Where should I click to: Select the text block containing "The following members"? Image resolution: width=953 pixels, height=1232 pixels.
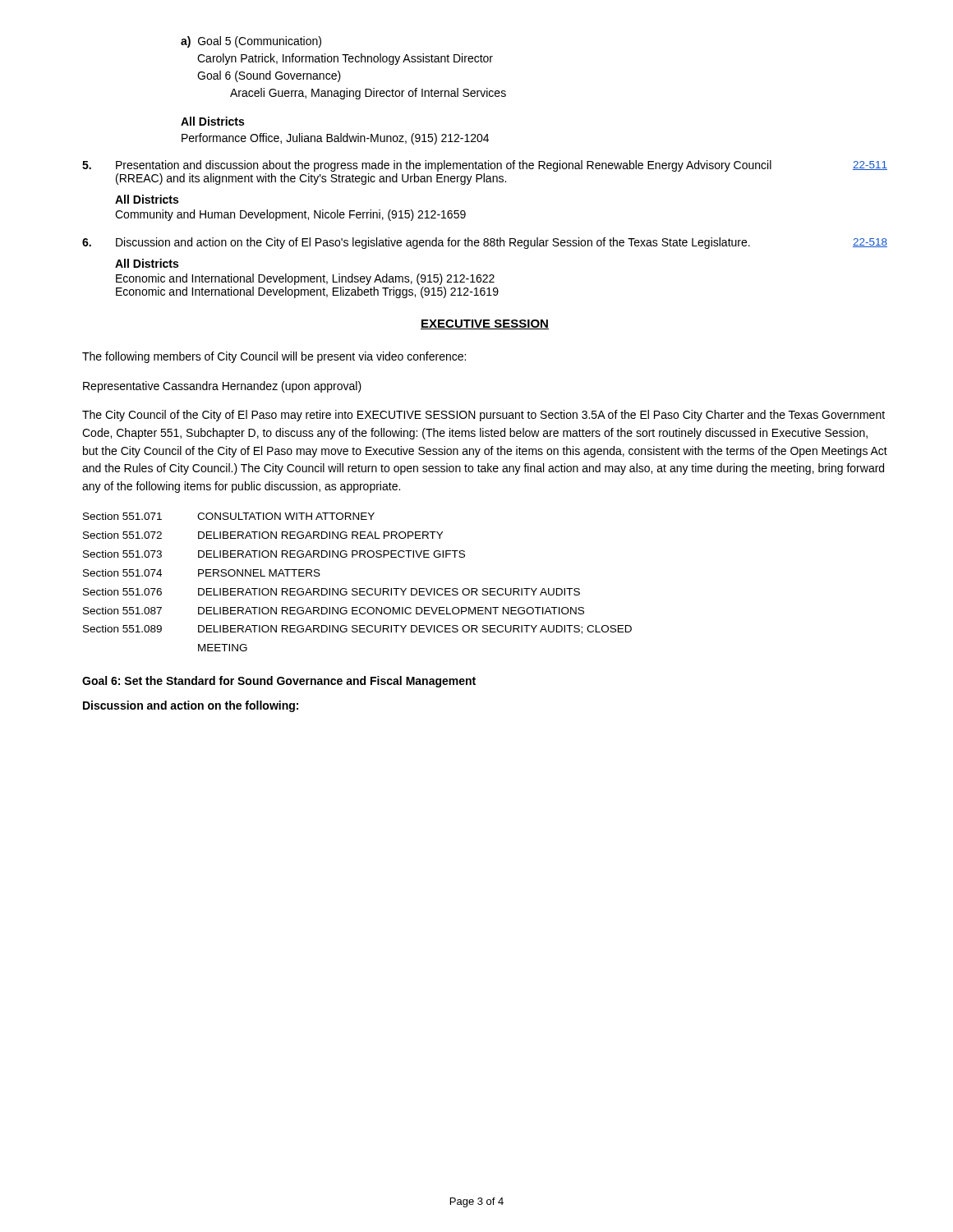coord(275,356)
